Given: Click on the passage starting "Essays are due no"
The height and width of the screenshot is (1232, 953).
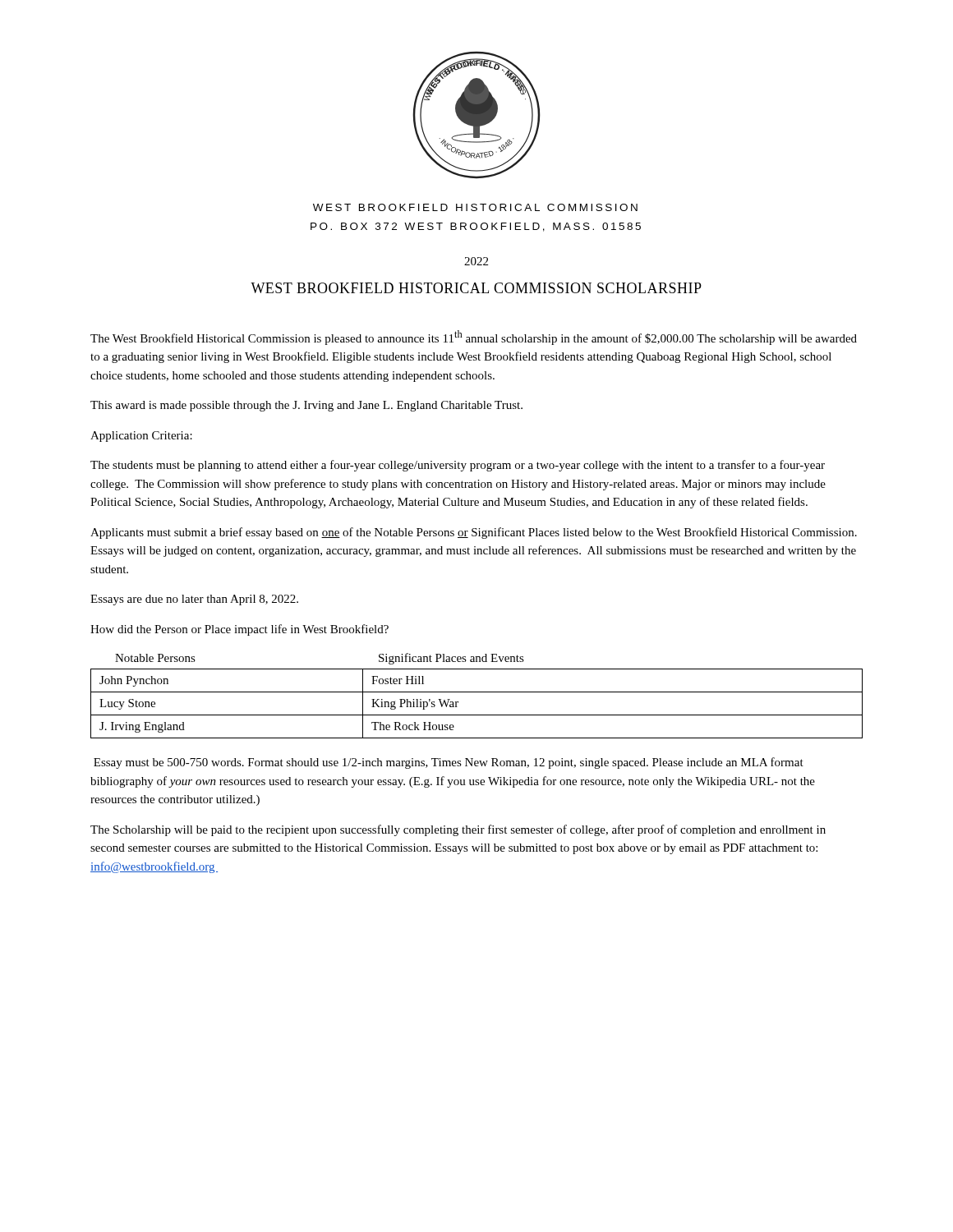Looking at the screenshot, I should point(195,599).
